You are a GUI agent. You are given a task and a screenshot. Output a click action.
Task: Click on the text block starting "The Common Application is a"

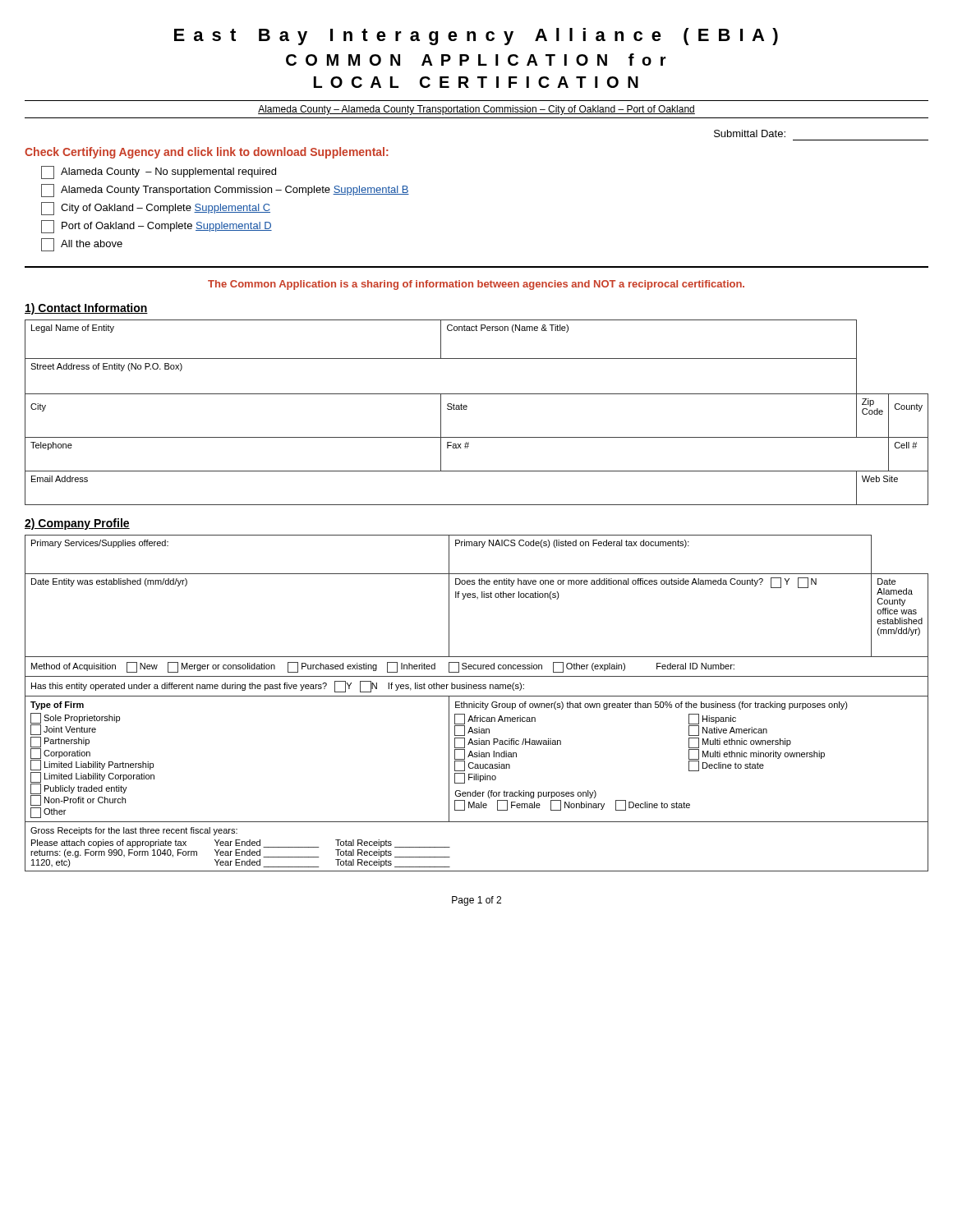[x=476, y=284]
